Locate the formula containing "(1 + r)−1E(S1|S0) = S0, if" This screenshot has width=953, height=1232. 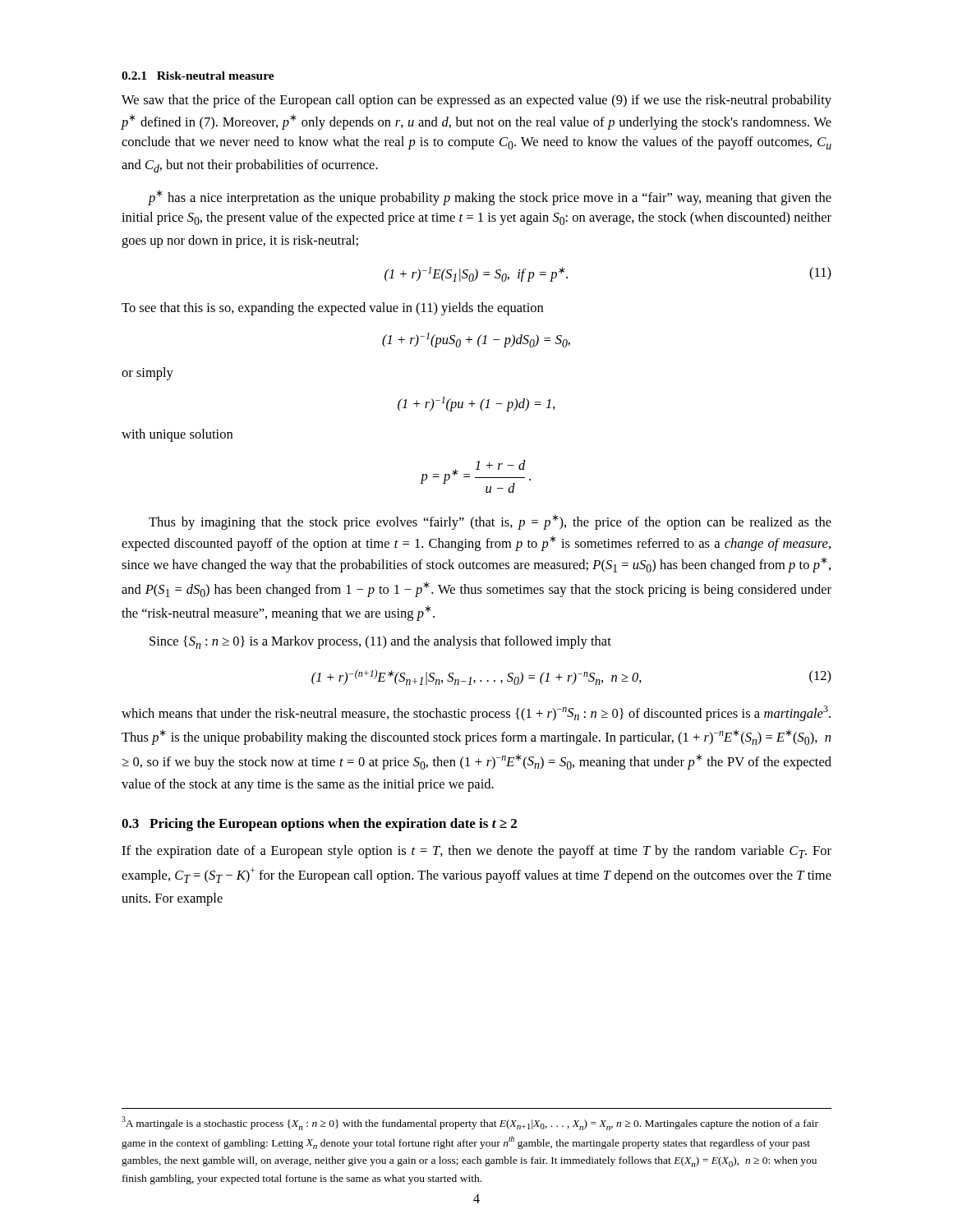point(470,274)
